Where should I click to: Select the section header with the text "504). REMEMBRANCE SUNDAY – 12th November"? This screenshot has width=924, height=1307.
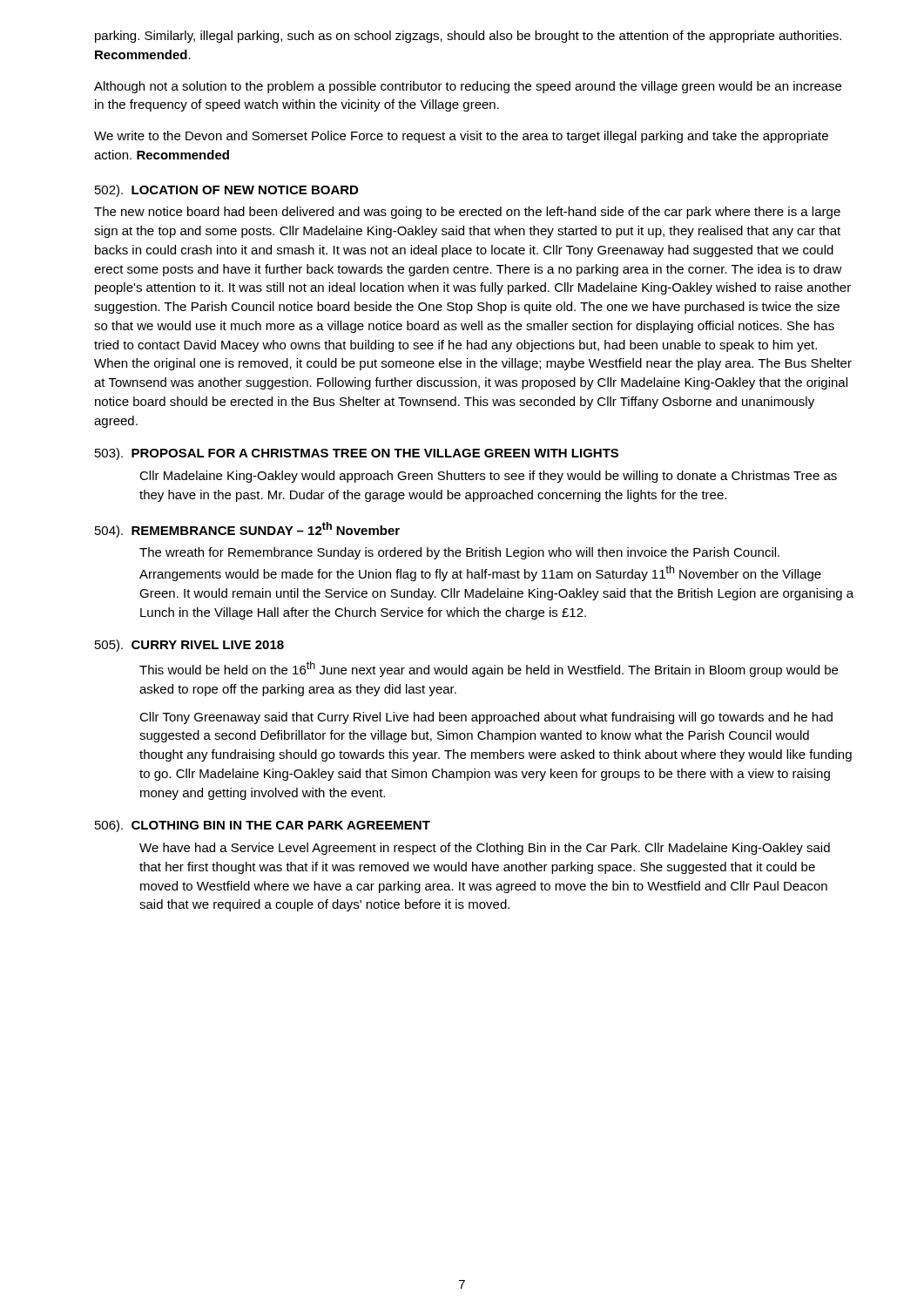click(247, 528)
